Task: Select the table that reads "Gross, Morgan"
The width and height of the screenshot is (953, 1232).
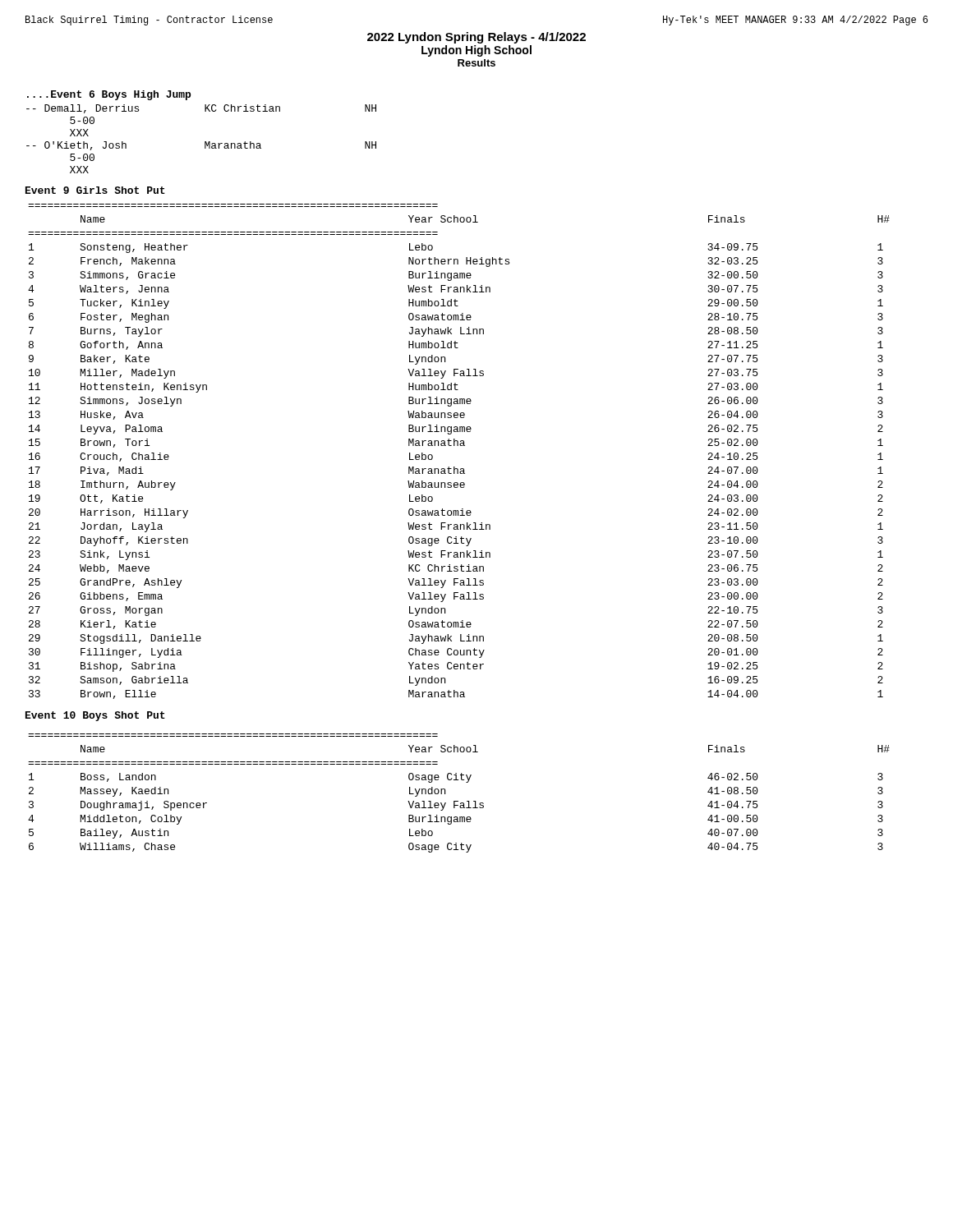Action: (476, 450)
